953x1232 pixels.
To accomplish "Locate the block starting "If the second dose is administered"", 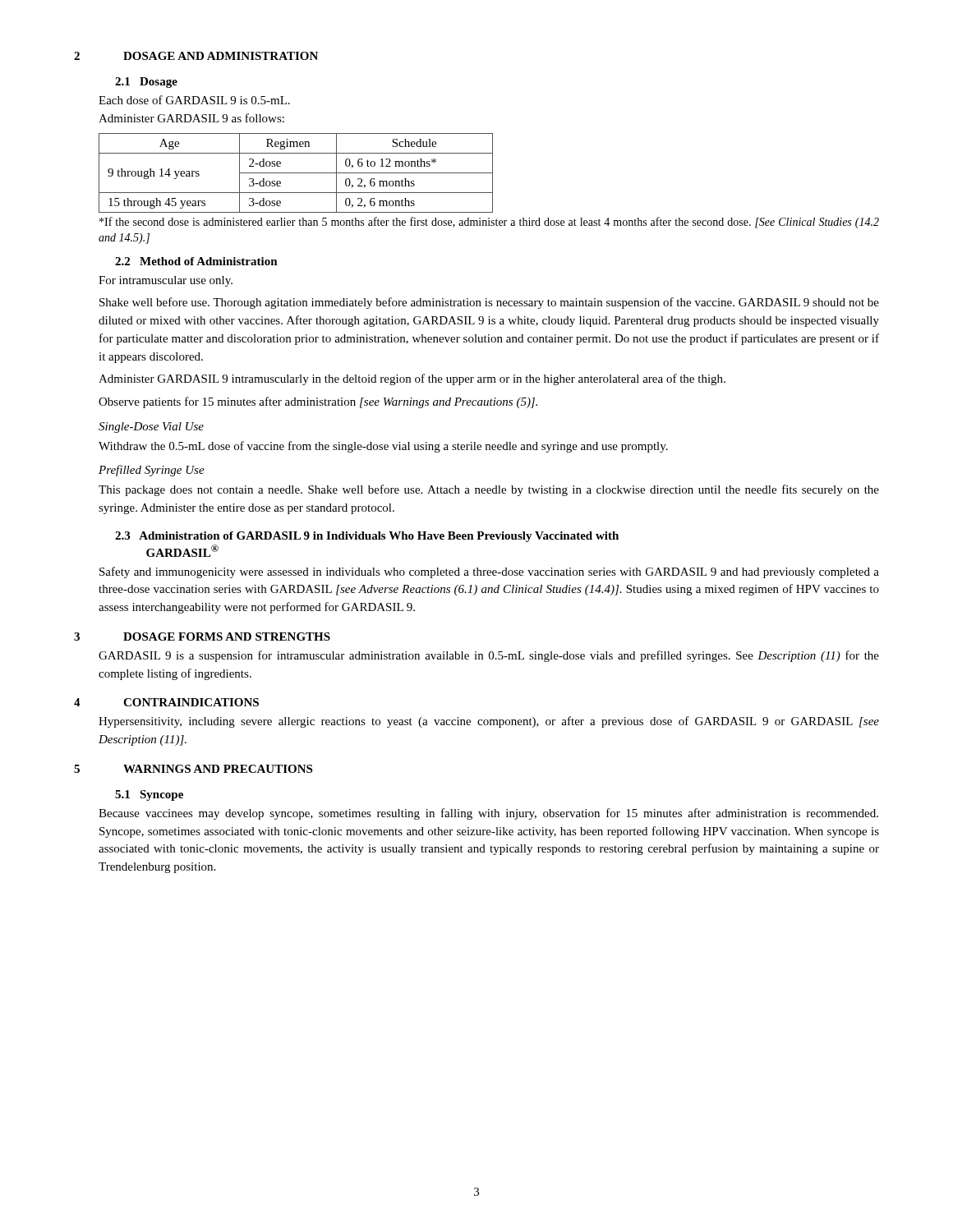I will coord(489,230).
